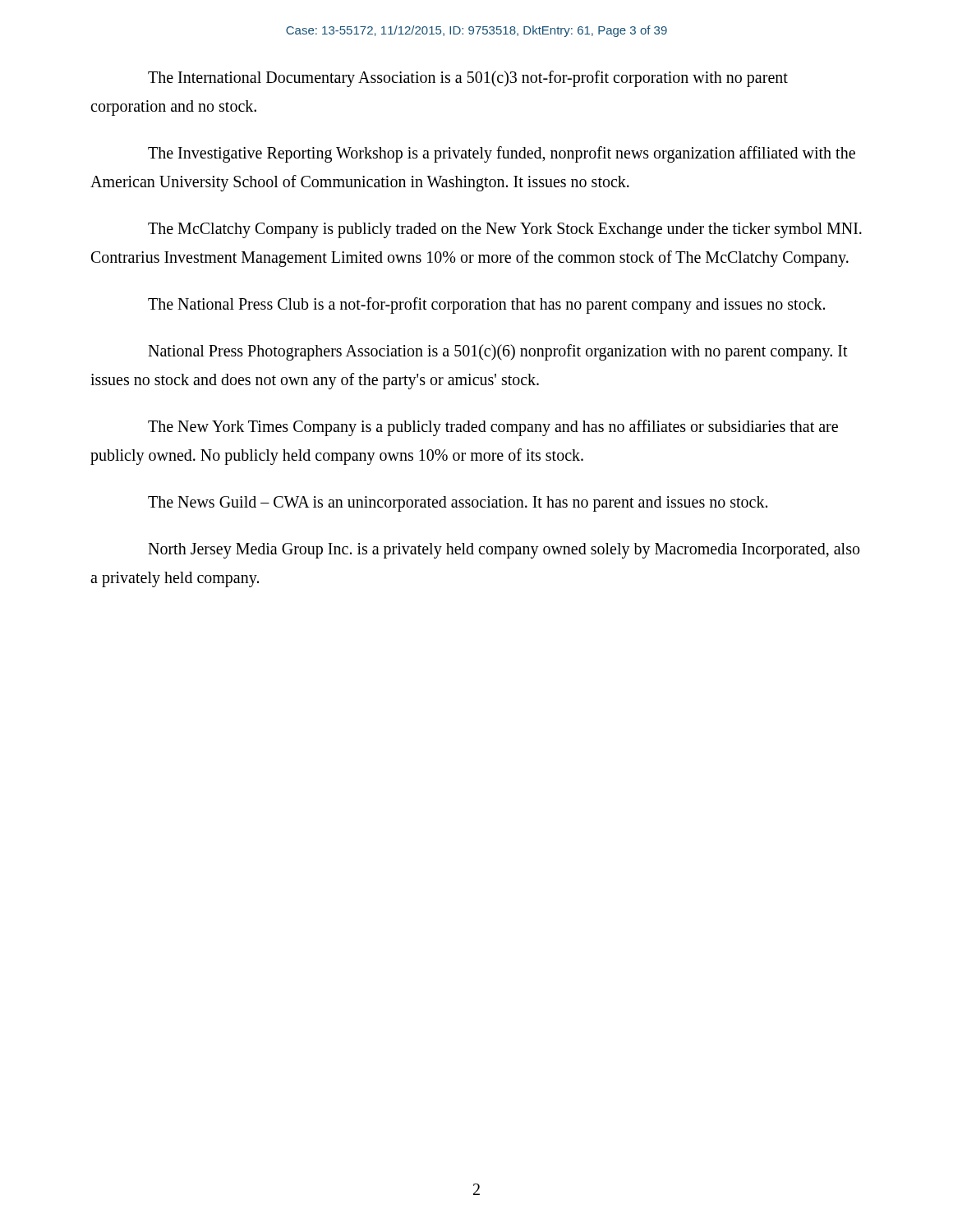Click the passage that begins "The News Guild – CWA is an"
Screen dimensions: 1232x953
(x=458, y=502)
